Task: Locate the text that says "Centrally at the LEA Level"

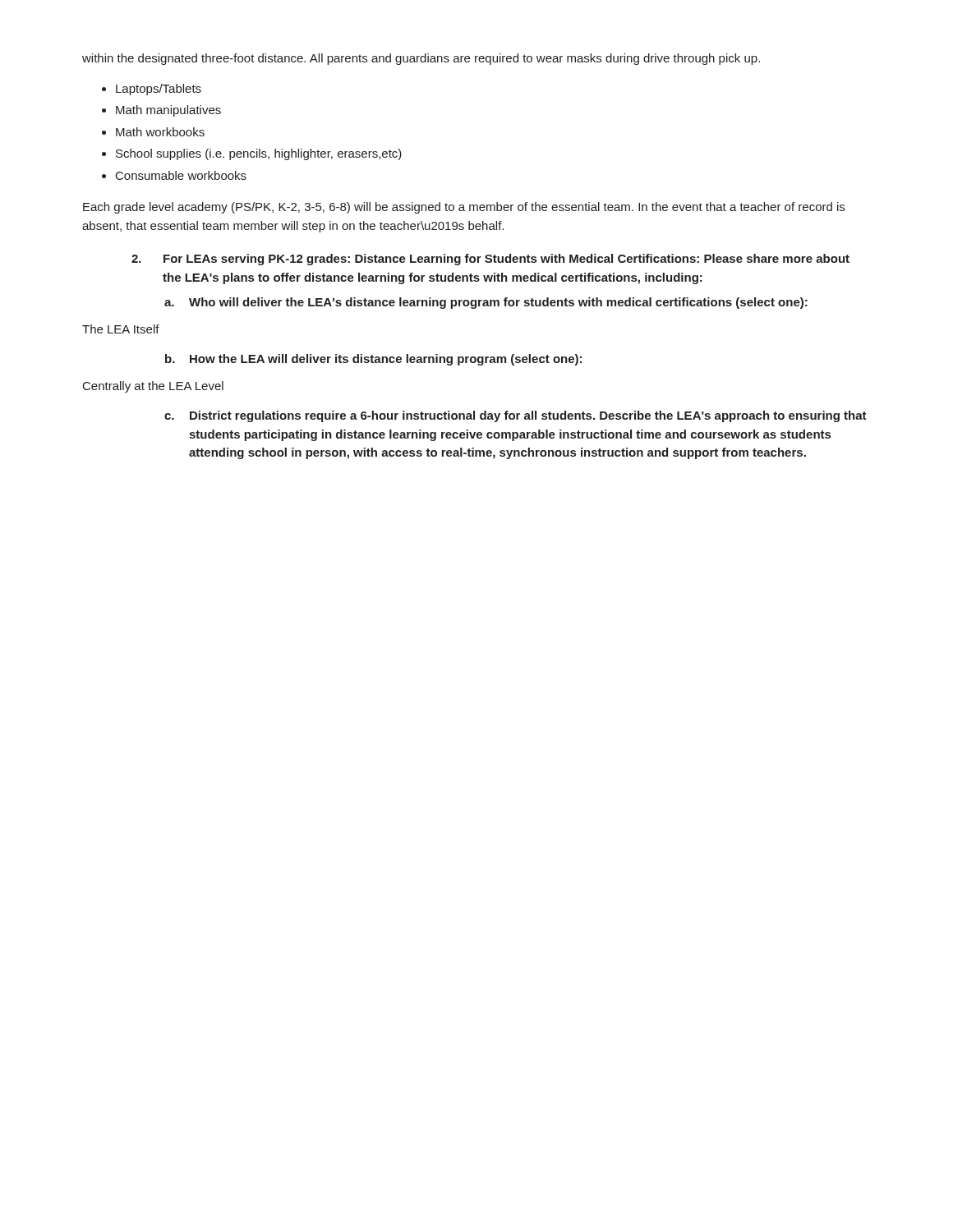Action: tap(153, 385)
